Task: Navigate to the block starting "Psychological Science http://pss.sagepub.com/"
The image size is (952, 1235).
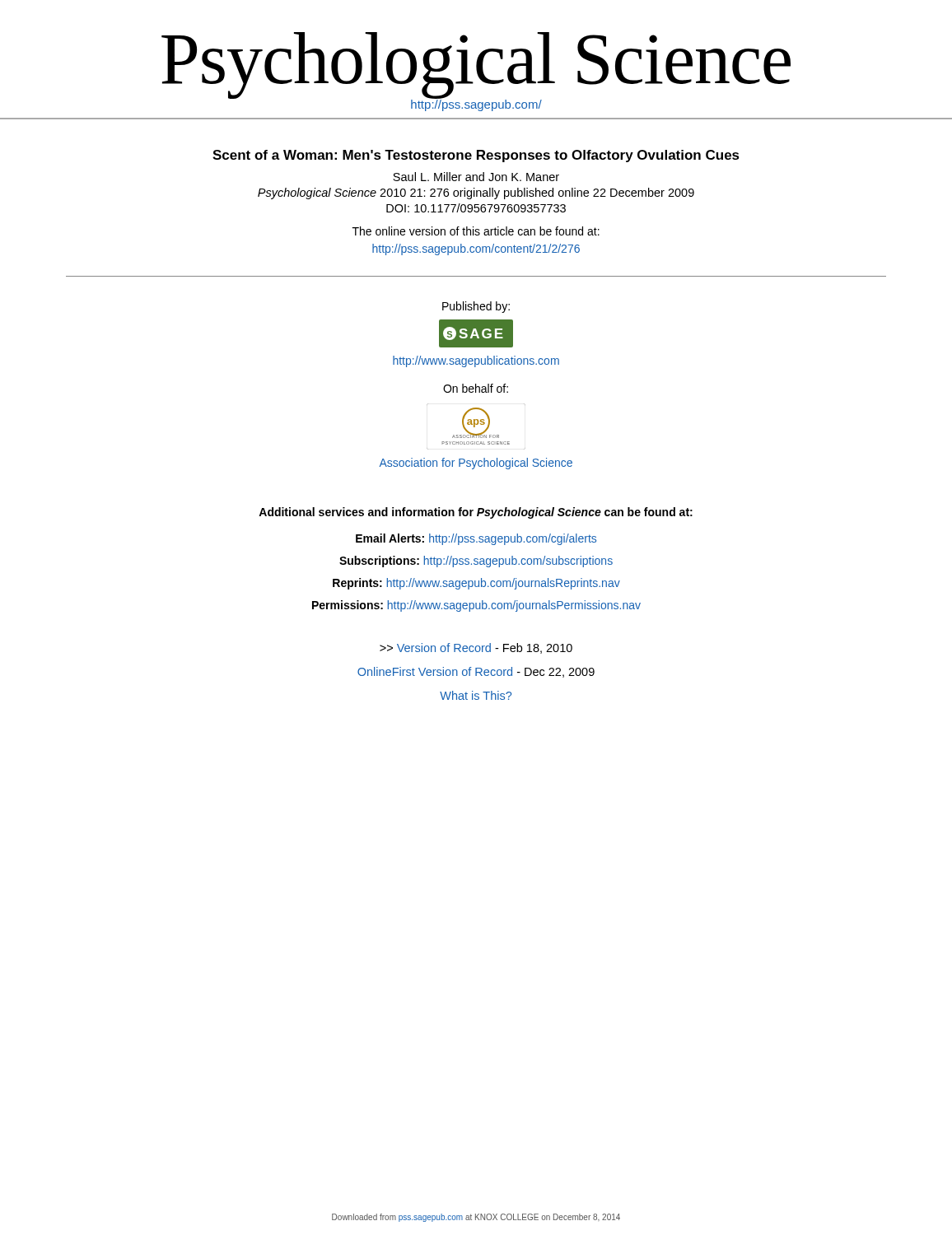Action: click(476, 65)
